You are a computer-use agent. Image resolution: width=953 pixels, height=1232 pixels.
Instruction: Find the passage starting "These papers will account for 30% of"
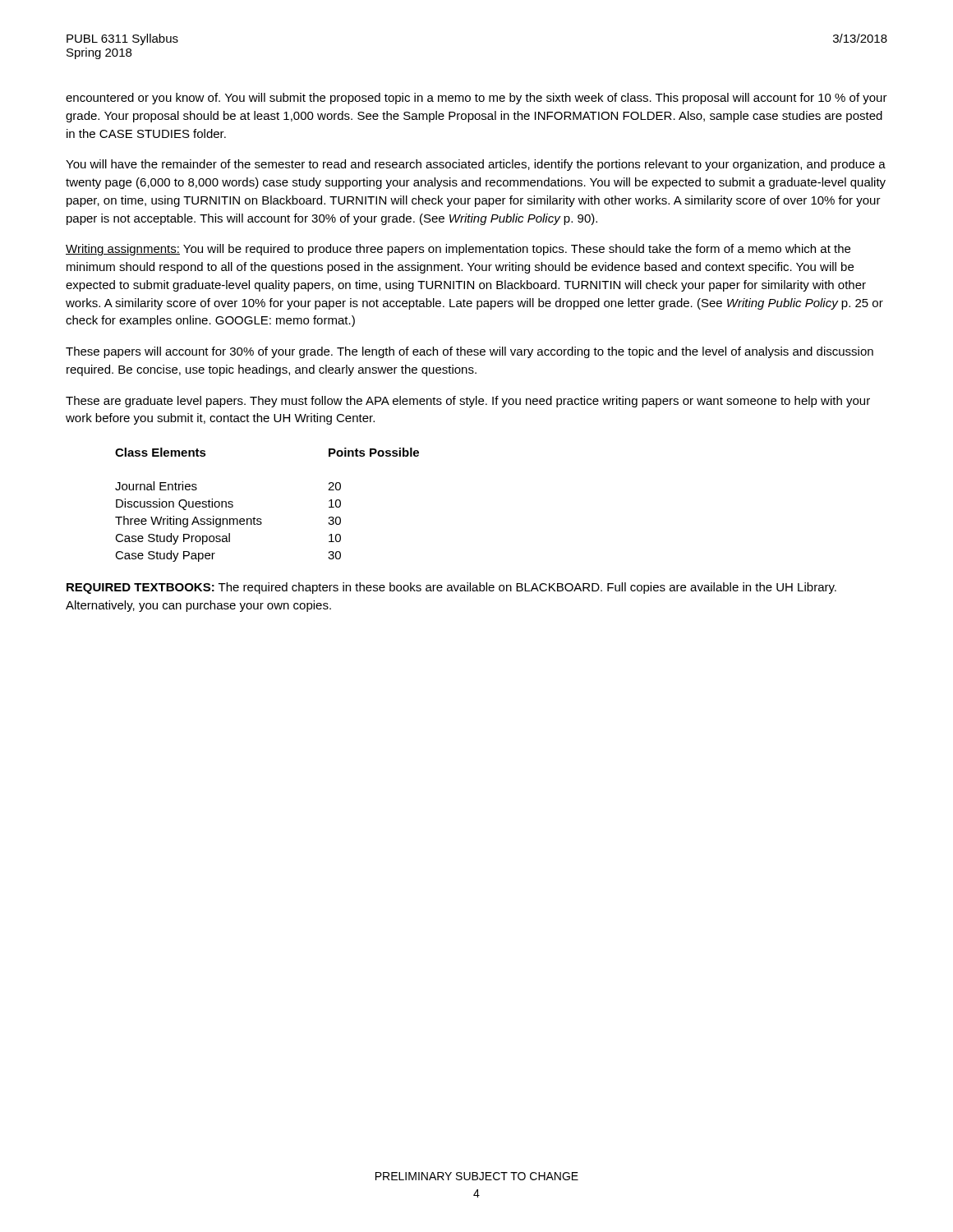(x=476, y=360)
